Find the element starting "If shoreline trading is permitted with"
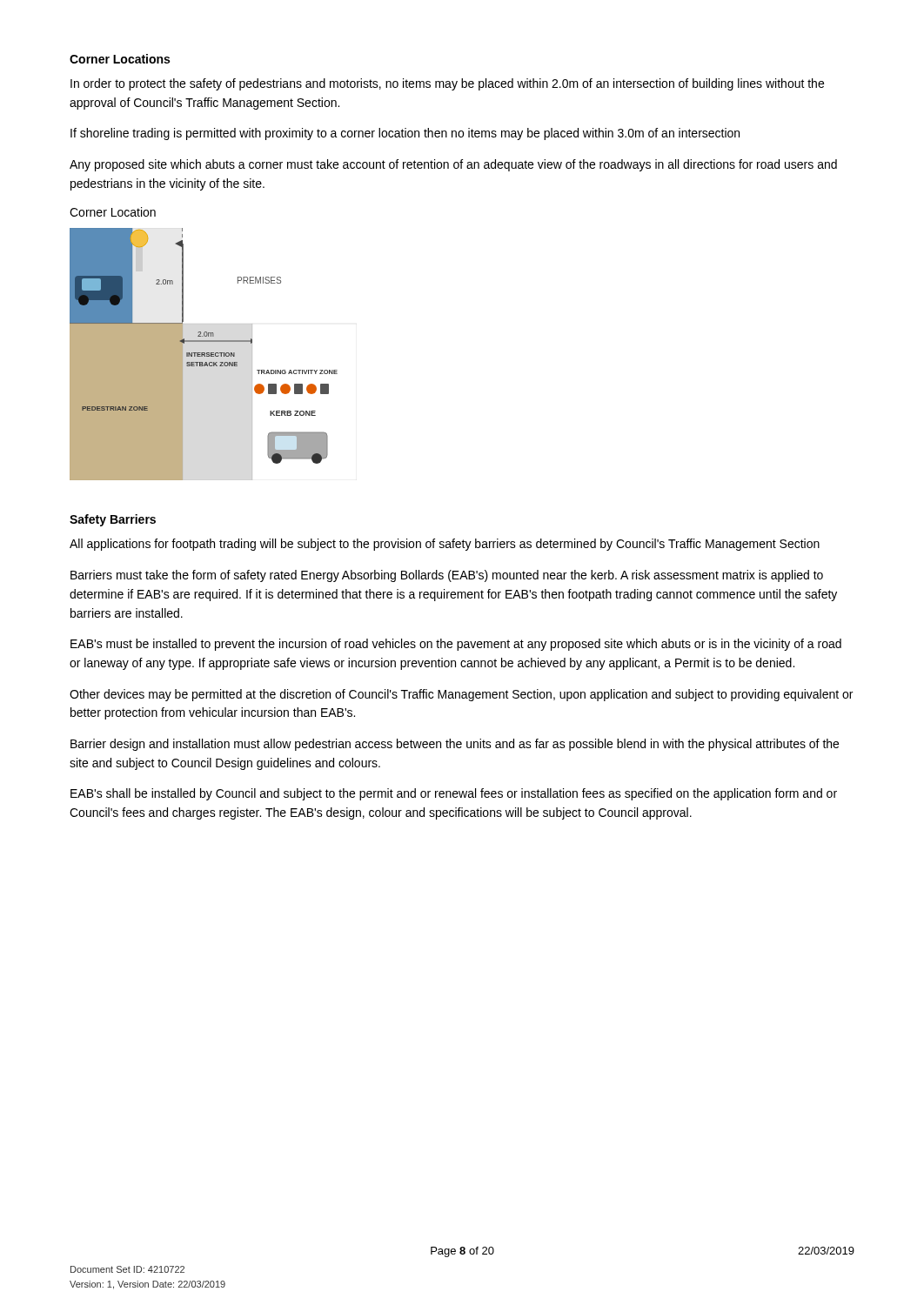 405,133
